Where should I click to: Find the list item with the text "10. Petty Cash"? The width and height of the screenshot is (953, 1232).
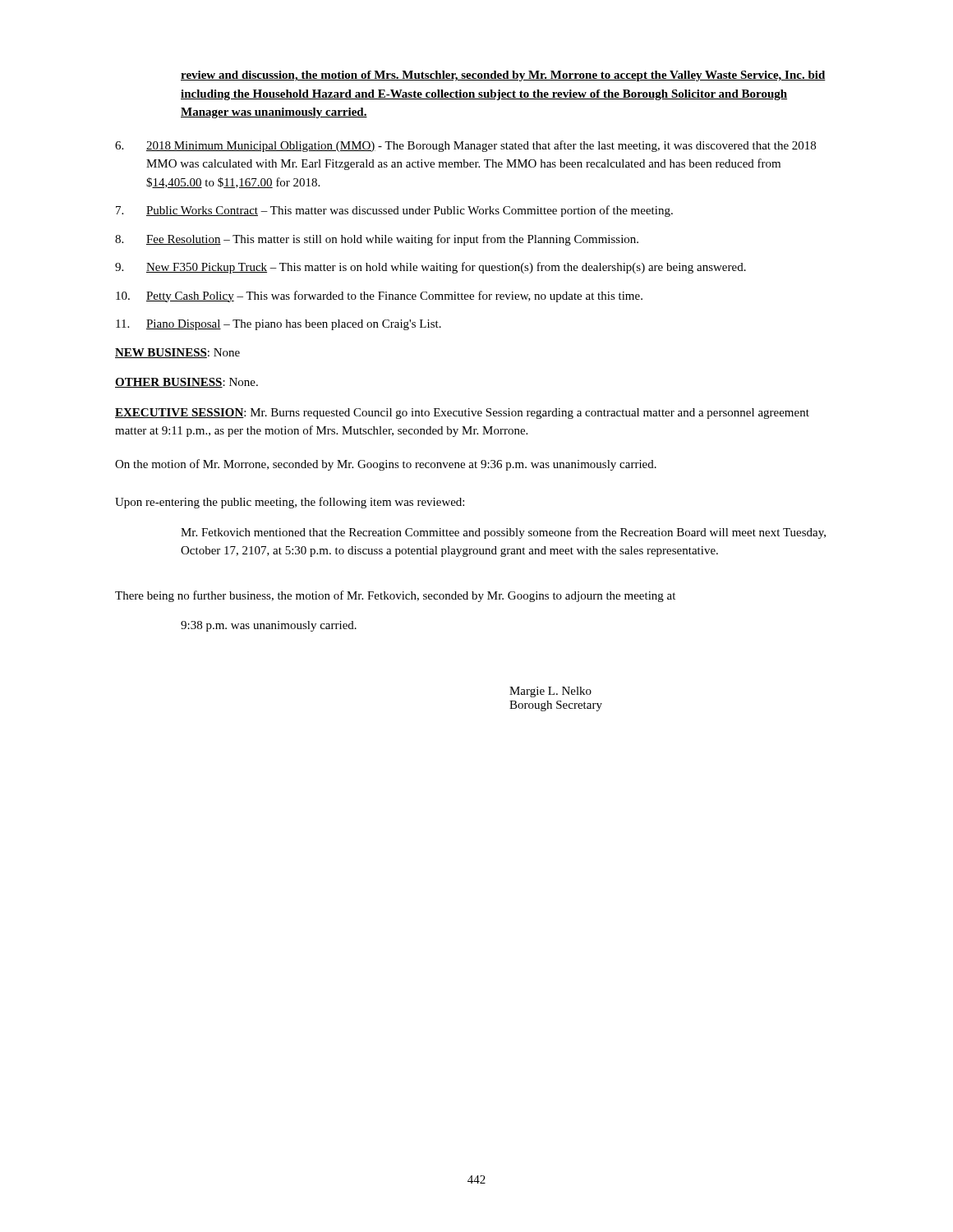click(476, 295)
